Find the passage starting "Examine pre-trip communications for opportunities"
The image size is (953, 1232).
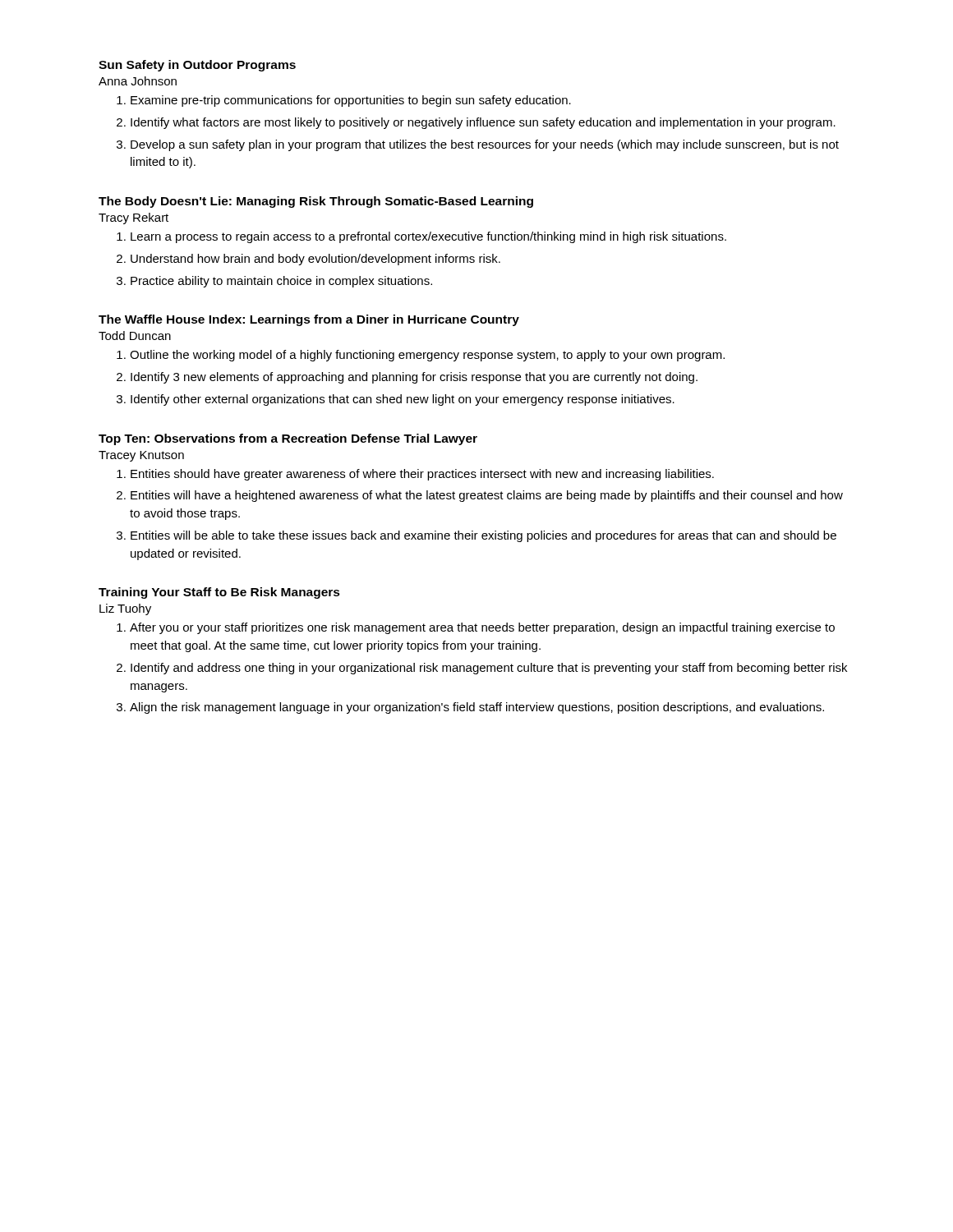point(351,100)
